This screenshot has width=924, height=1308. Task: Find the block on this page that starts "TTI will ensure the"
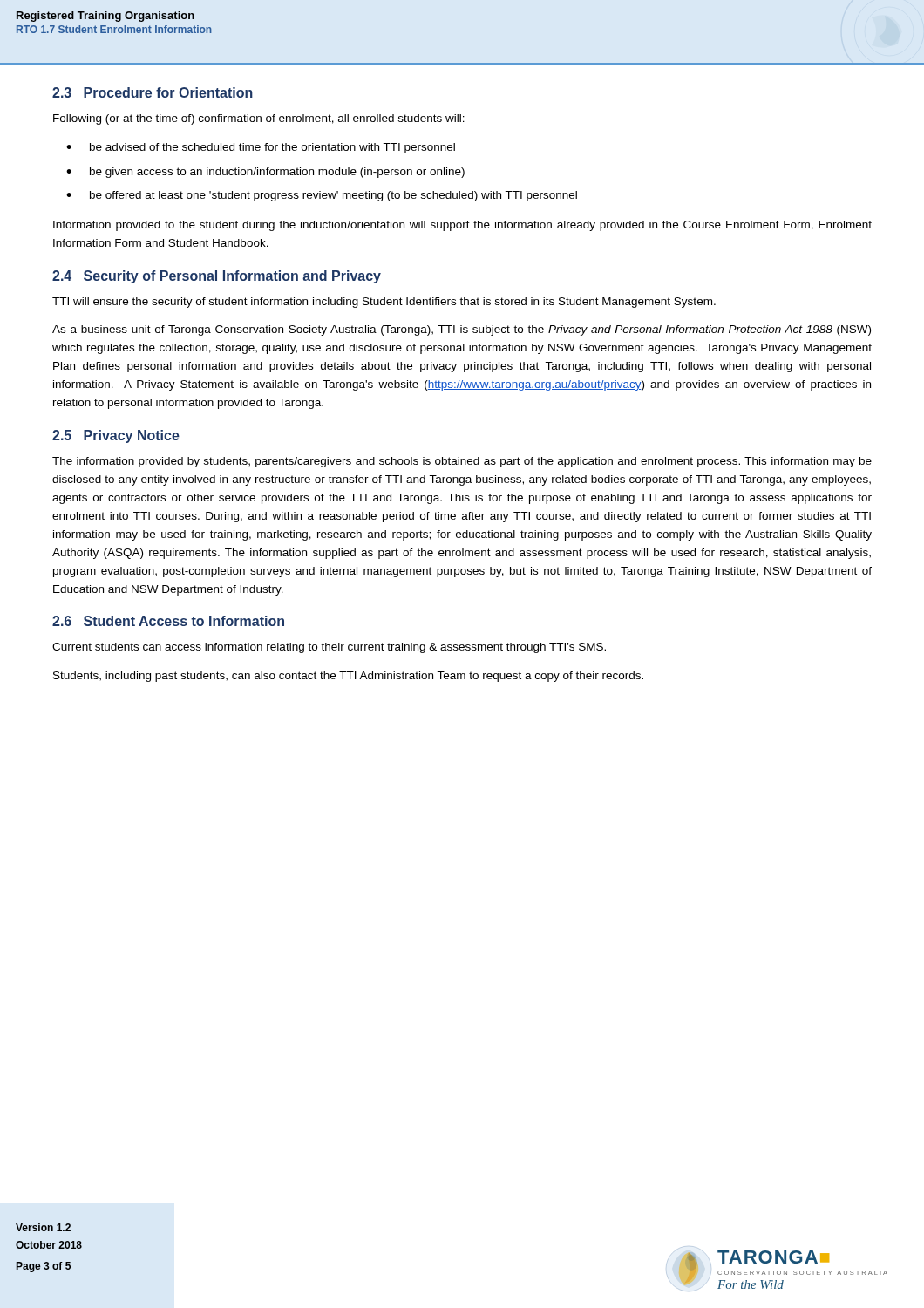coord(384,301)
